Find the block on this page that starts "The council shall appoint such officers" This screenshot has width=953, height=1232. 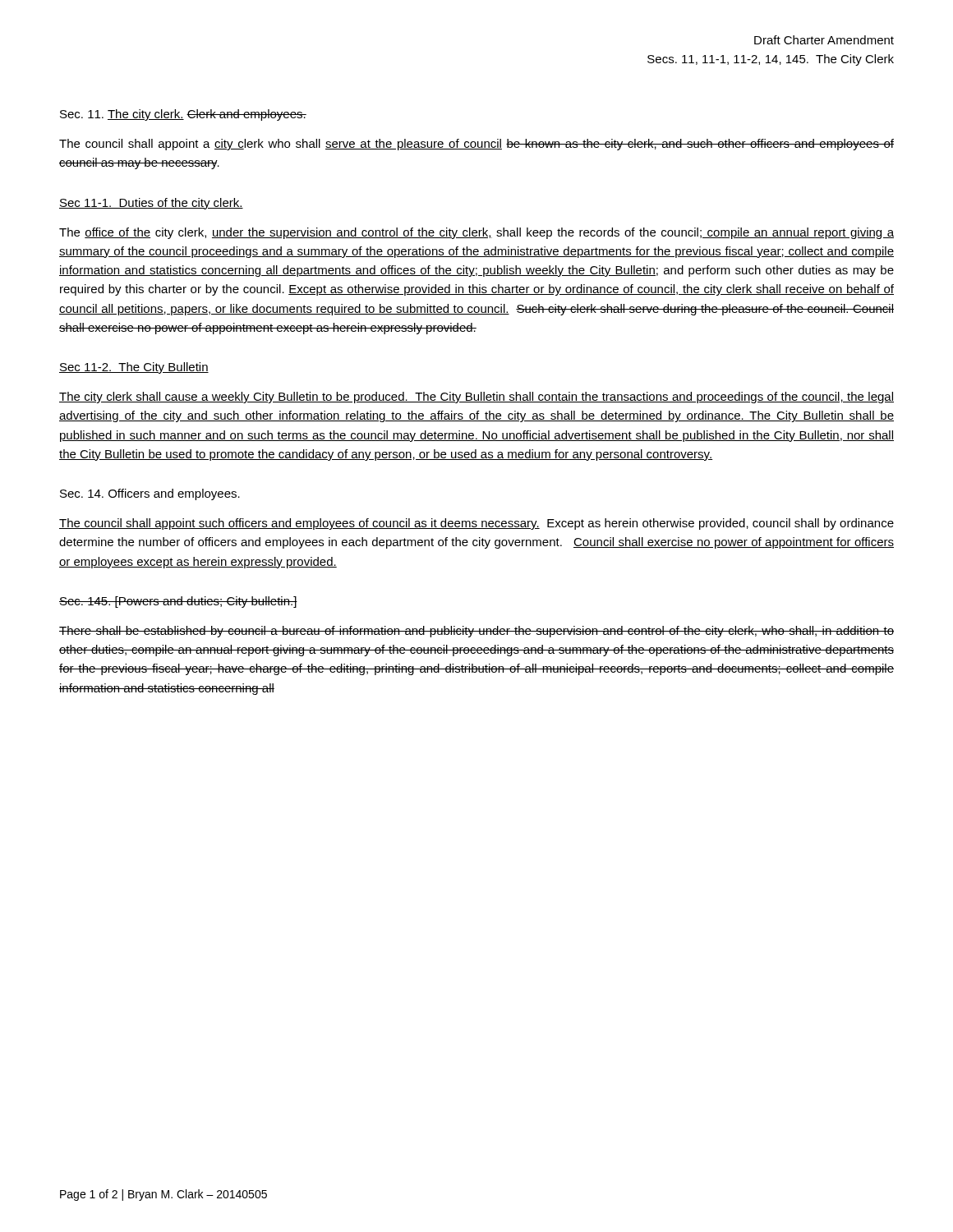476,542
